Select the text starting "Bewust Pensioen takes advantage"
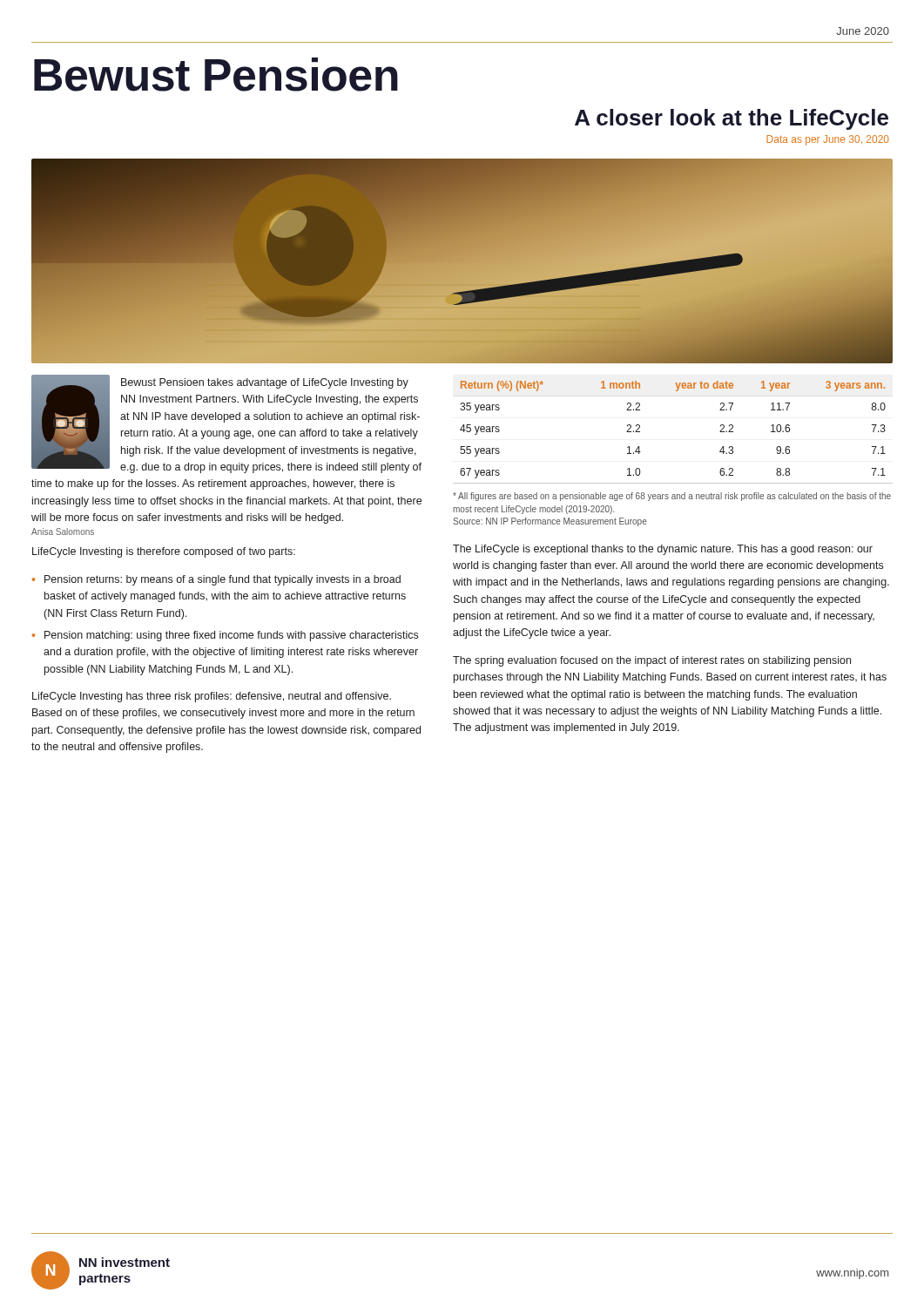The height and width of the screenshot is (1307, 924). pyautogui.click(x=227, y=450)
